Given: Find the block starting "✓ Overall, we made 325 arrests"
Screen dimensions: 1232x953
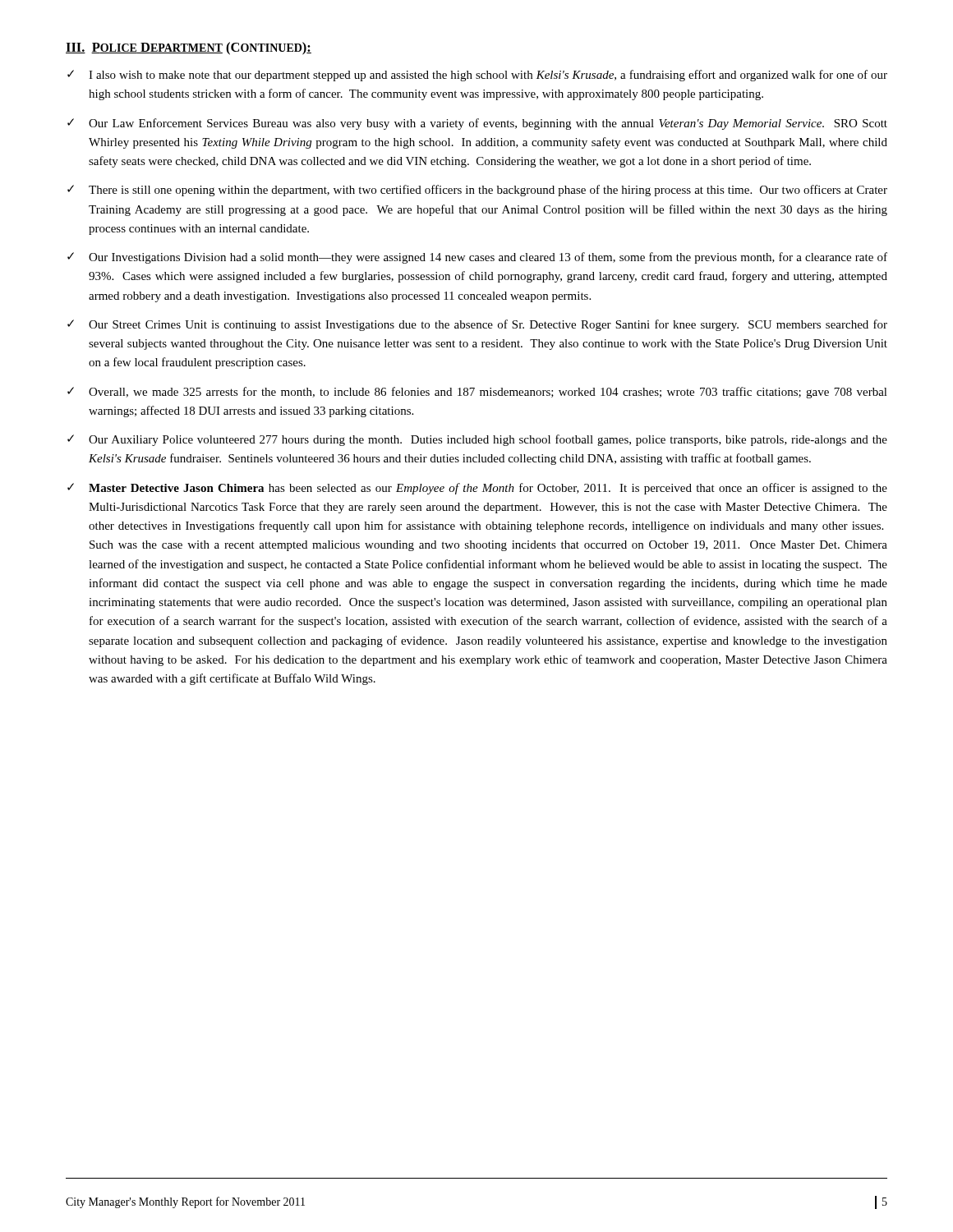Looking at the screenshot, I should [x=476, y=401].
